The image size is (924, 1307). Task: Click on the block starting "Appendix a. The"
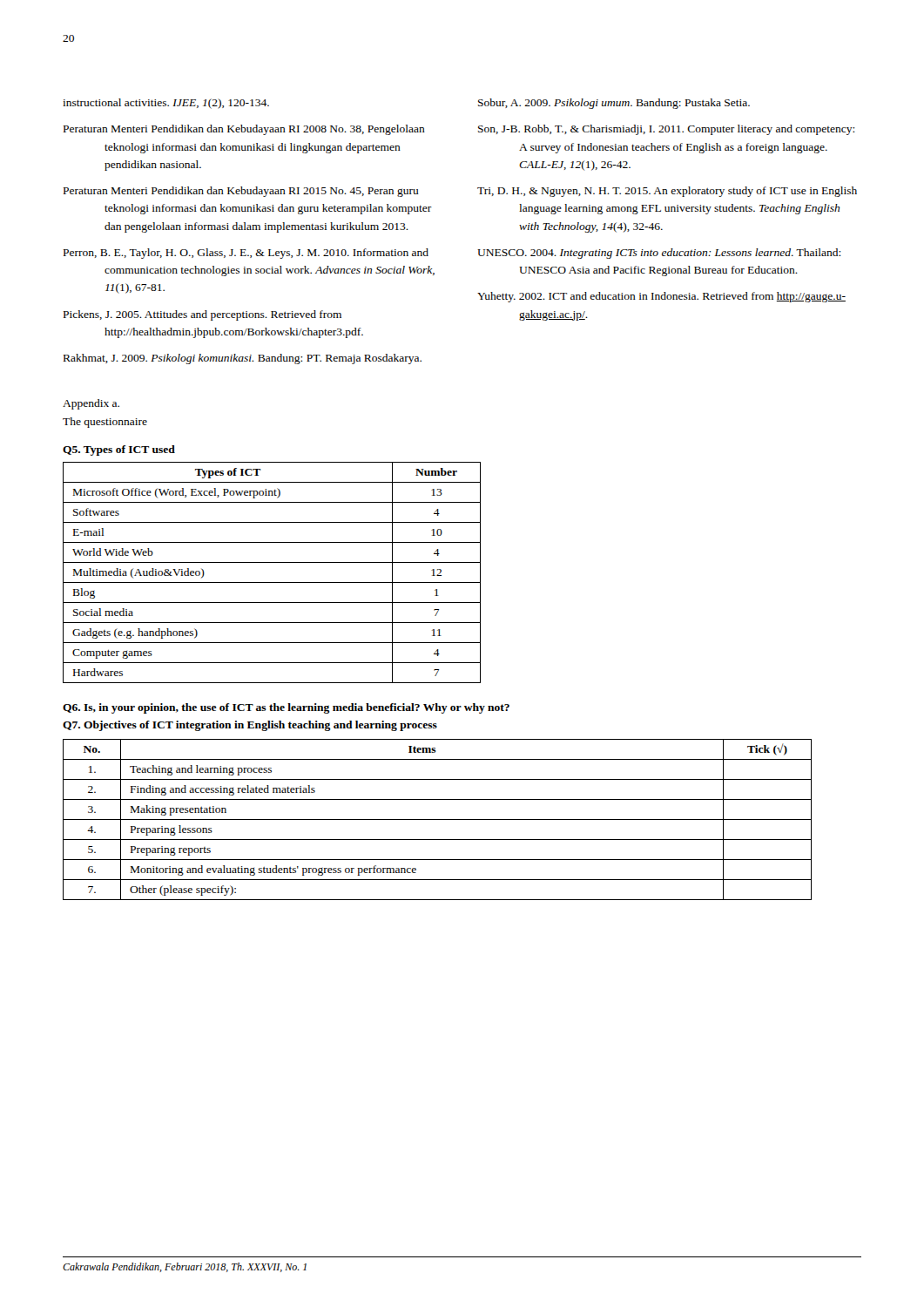[105, 412]
